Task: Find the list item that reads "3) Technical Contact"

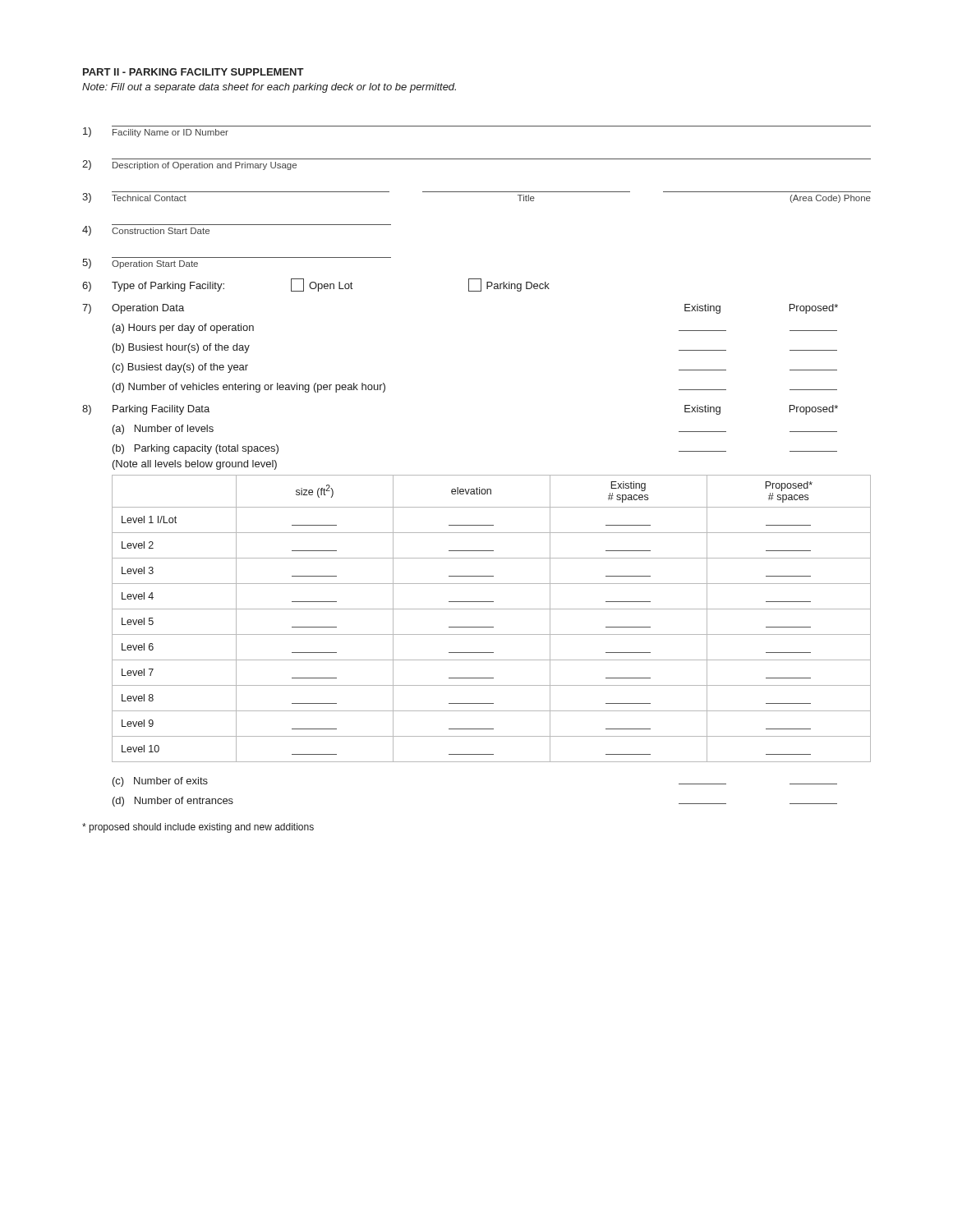Action: point(476,190)
